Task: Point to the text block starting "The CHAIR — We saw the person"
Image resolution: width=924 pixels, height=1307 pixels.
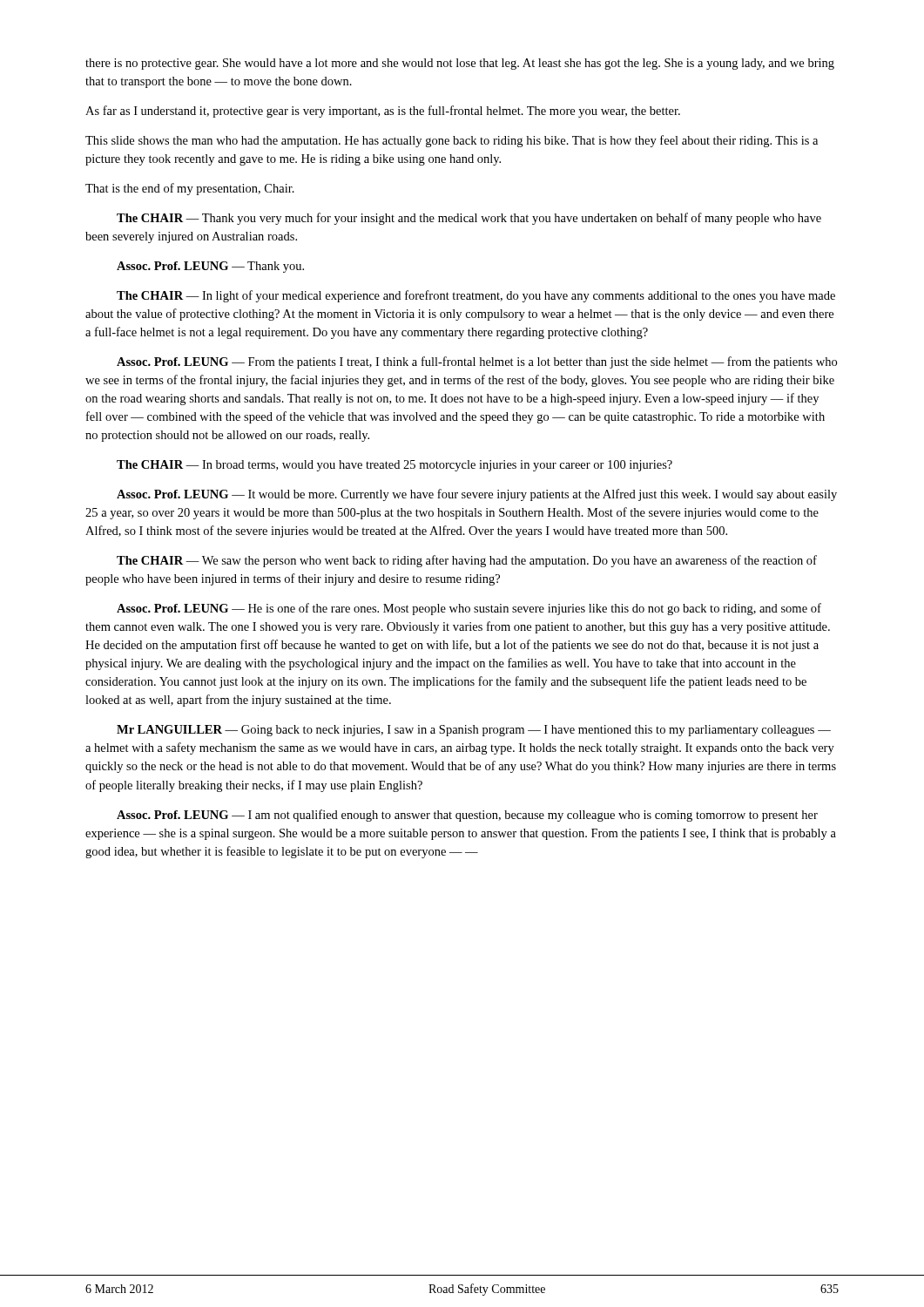Action: [451, 570]
